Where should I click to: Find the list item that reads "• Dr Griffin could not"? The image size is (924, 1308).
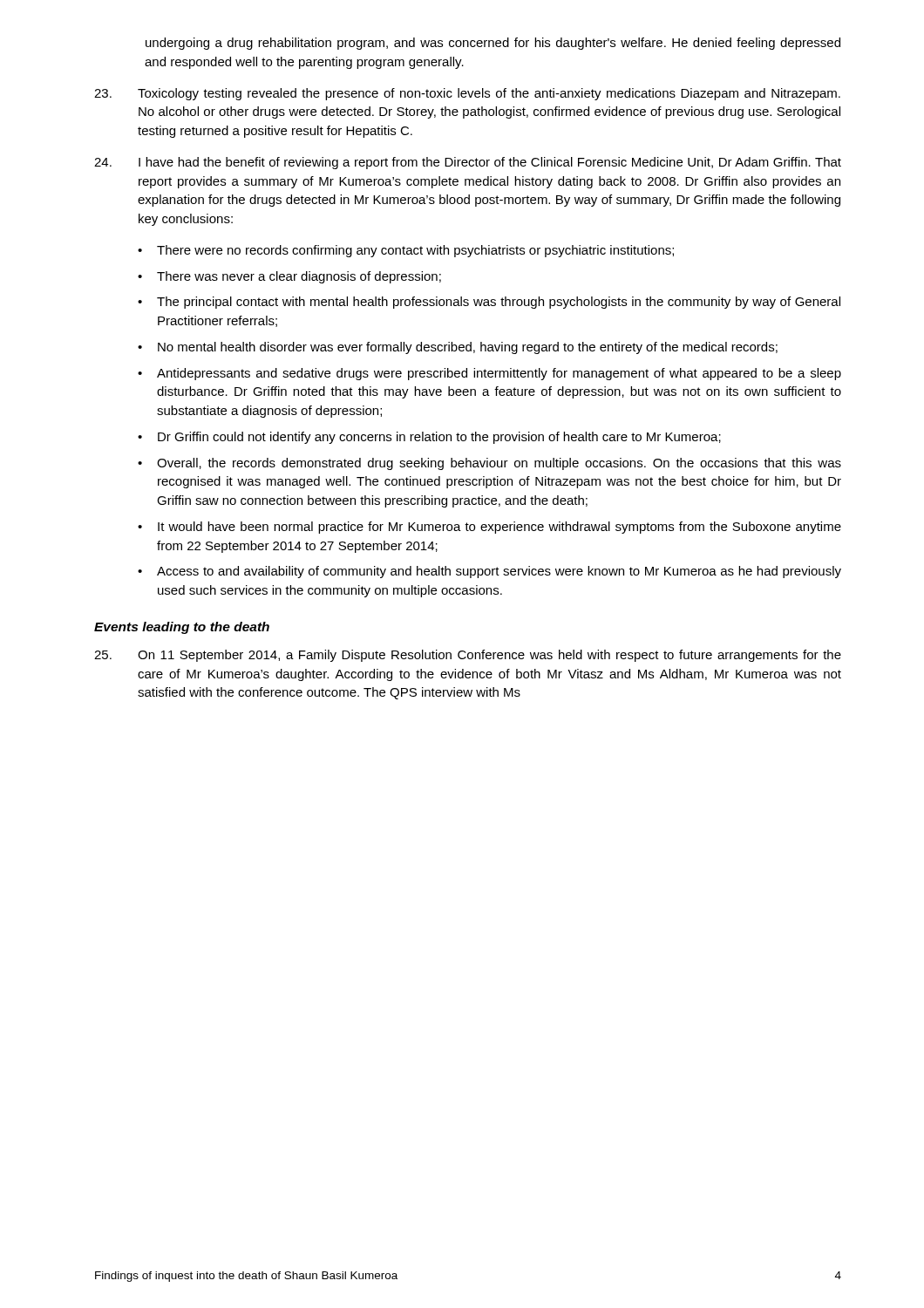pyautogui.click(x=489, y=437)
